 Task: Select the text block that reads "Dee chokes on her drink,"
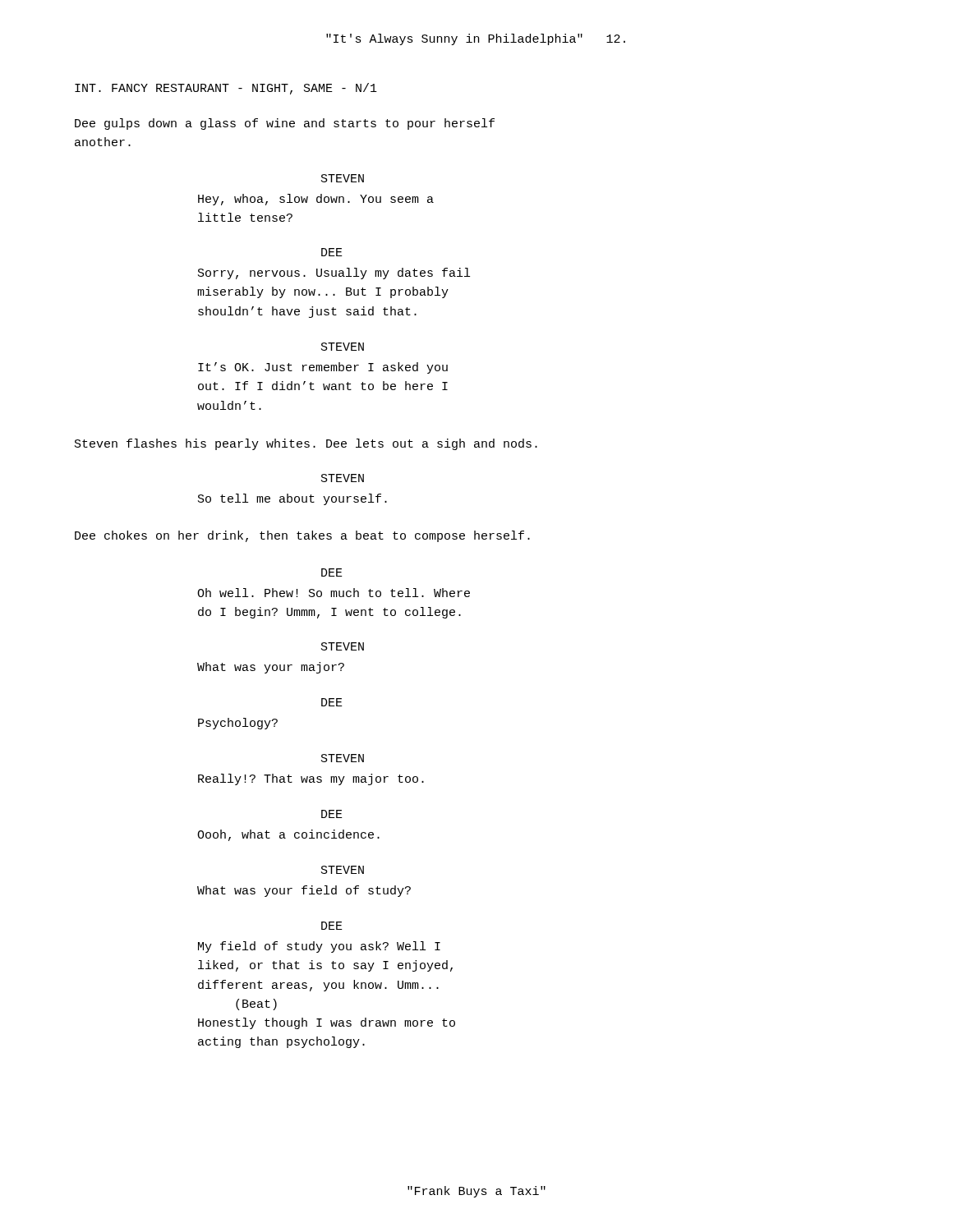303,537
